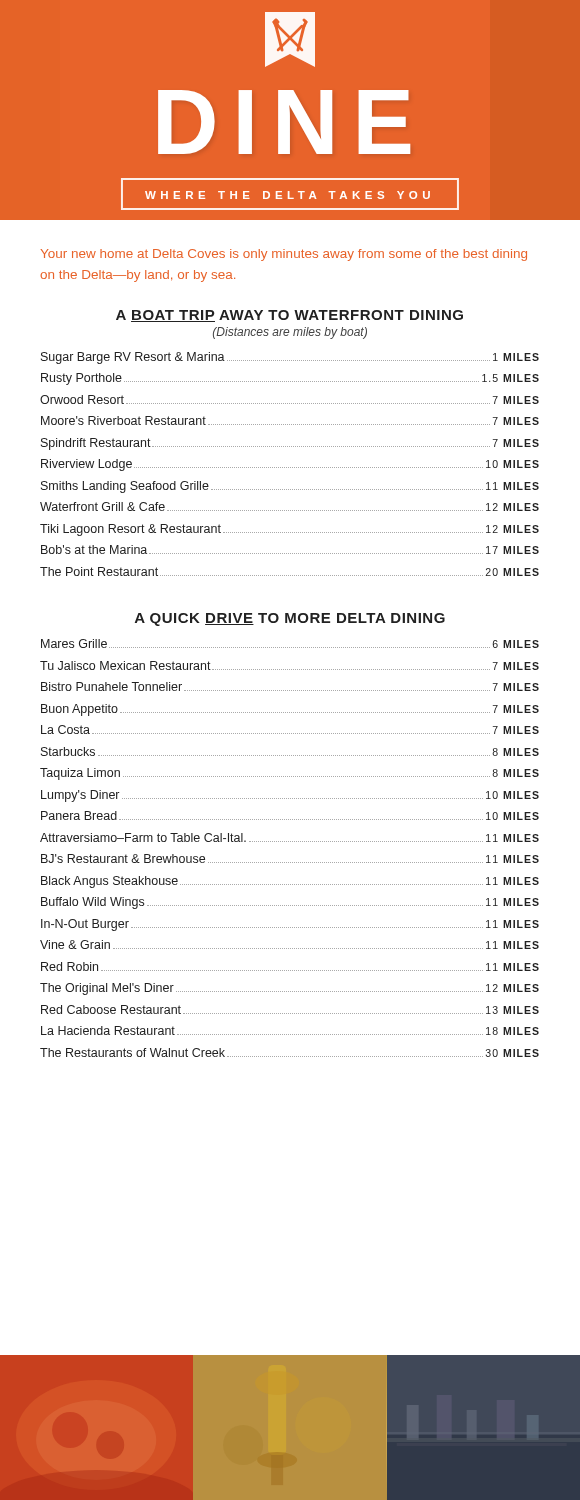Find the passage starting "Buffalo Wild Wings11 miles"
This screenshot has width=580, height=1500.
pos(290,903)
